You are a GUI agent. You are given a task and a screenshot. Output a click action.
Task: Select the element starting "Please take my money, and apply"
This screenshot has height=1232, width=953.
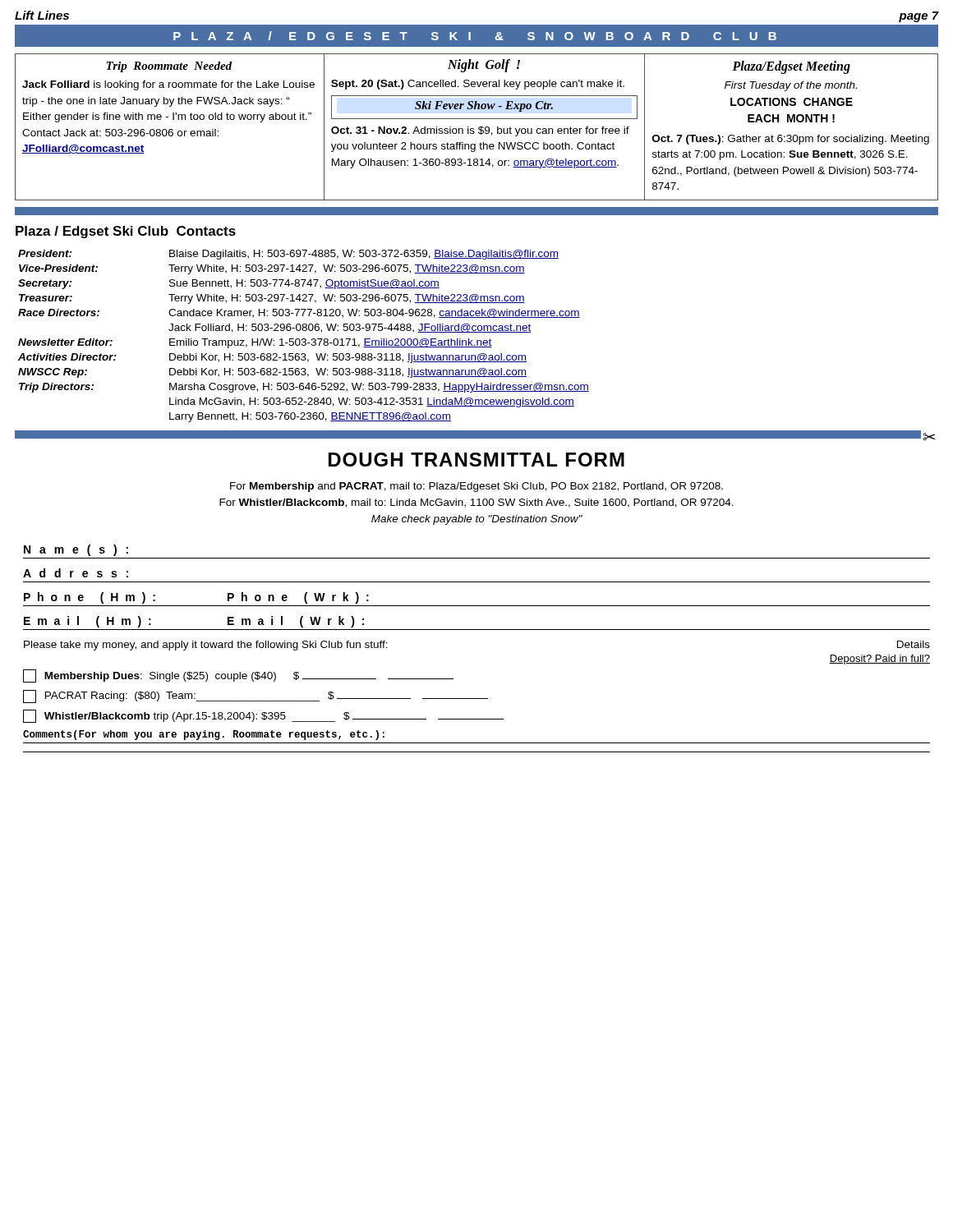(x=212, y=645)
